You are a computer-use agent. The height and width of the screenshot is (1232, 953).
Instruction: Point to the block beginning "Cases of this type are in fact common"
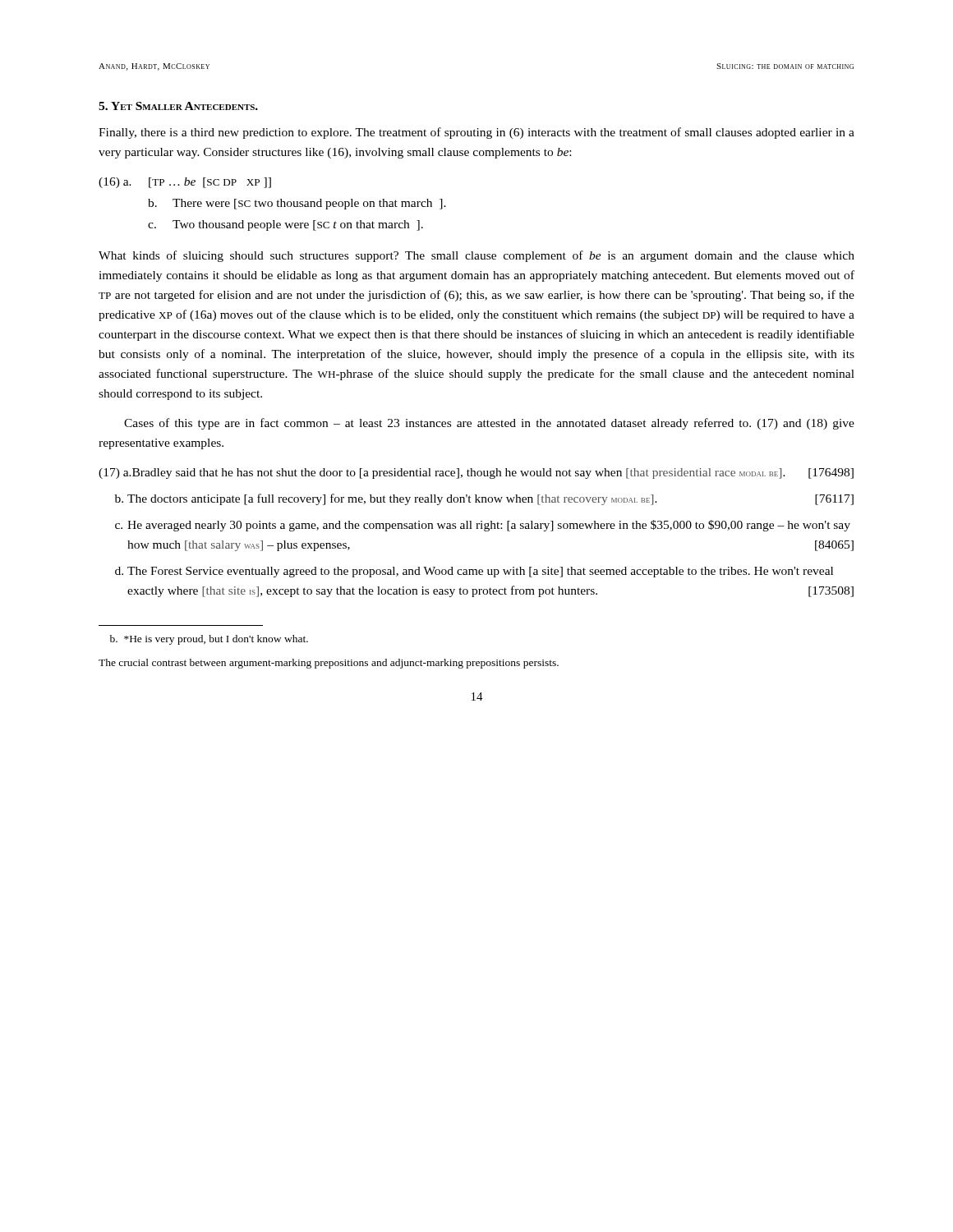(x=476, y=433)
